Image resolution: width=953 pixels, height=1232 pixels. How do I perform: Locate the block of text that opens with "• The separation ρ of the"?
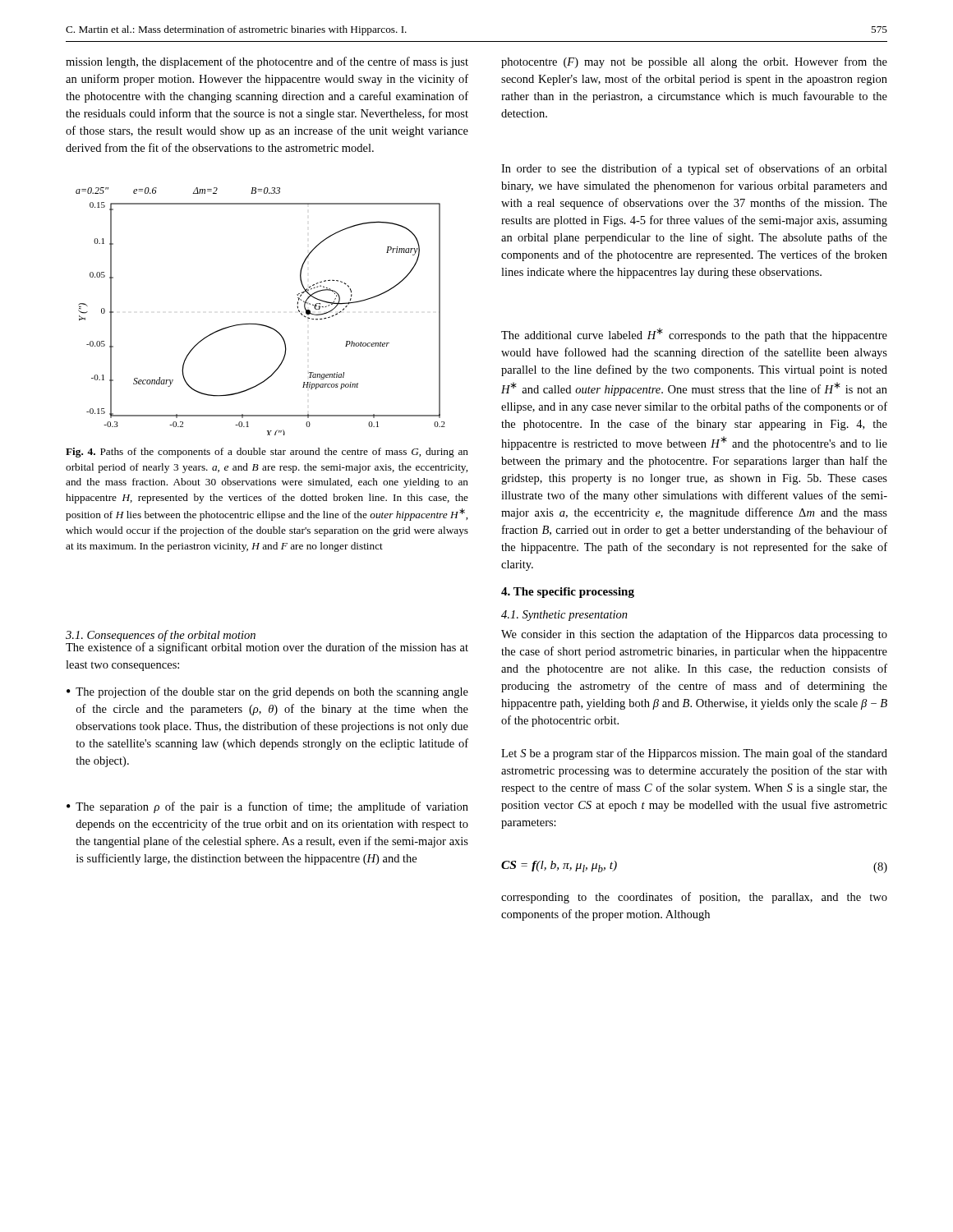[267, 833]
